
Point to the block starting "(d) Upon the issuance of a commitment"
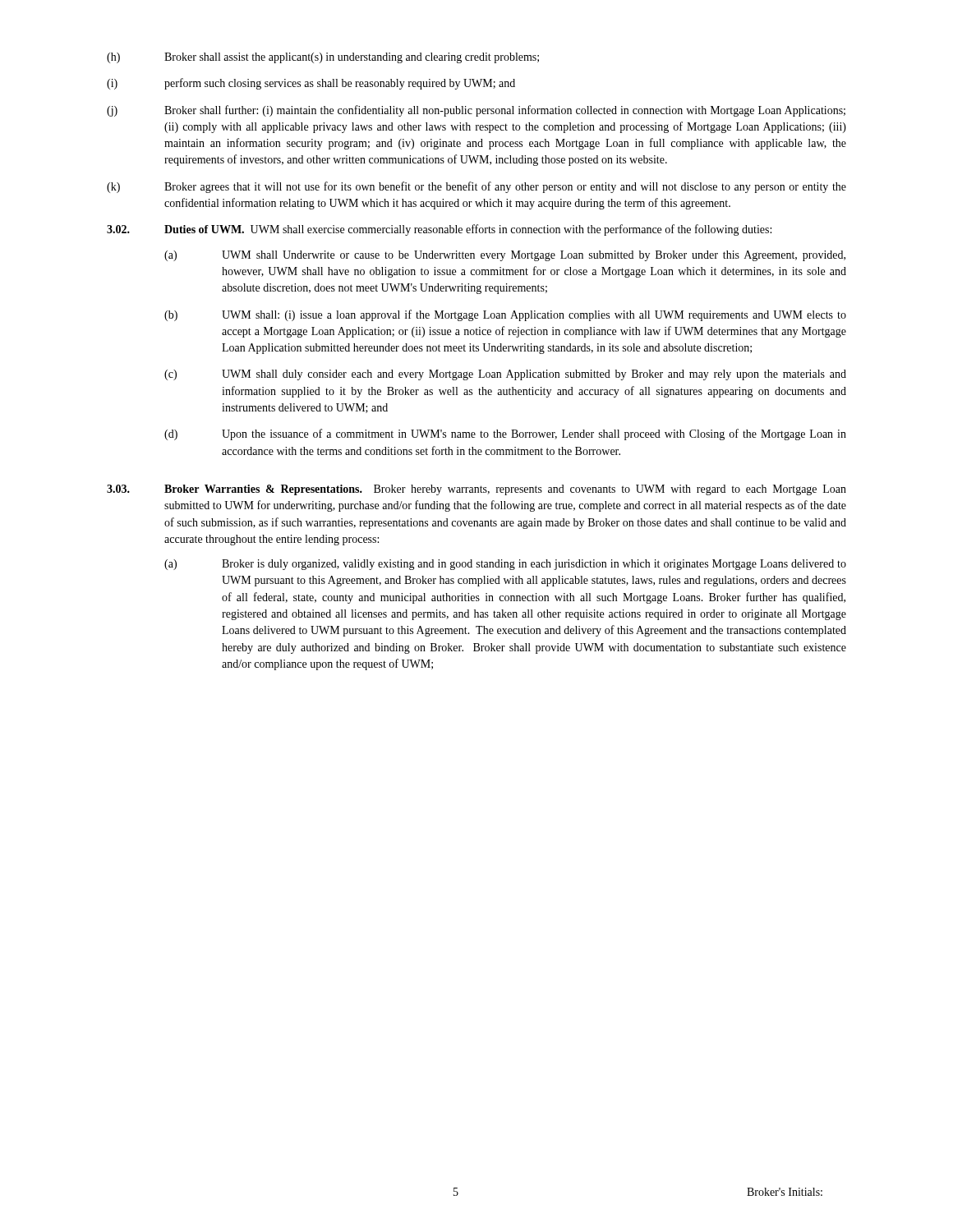coord(505,443)
